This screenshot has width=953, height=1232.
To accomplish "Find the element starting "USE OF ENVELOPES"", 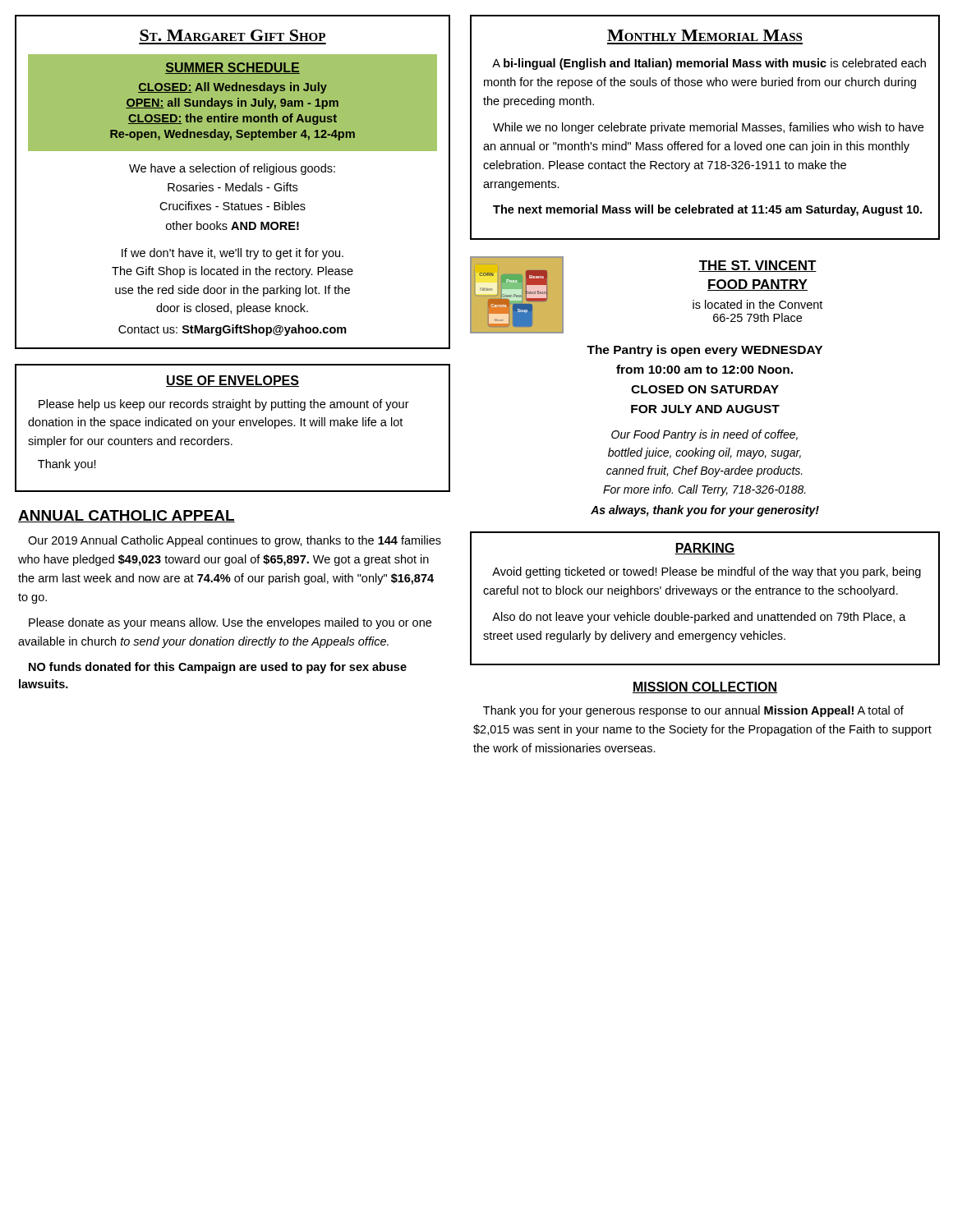I will coord(232,380).
